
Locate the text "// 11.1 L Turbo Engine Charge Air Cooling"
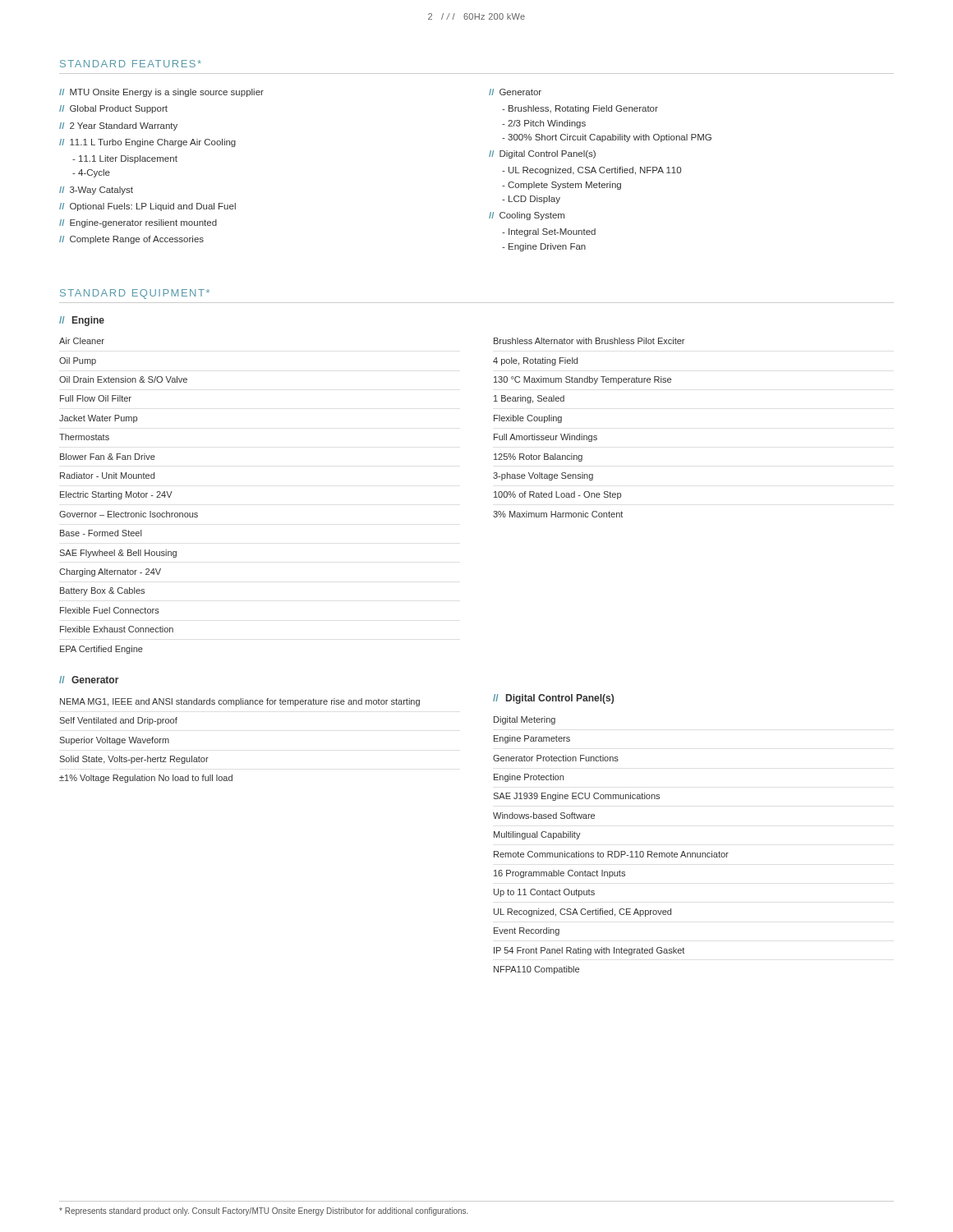147,143
